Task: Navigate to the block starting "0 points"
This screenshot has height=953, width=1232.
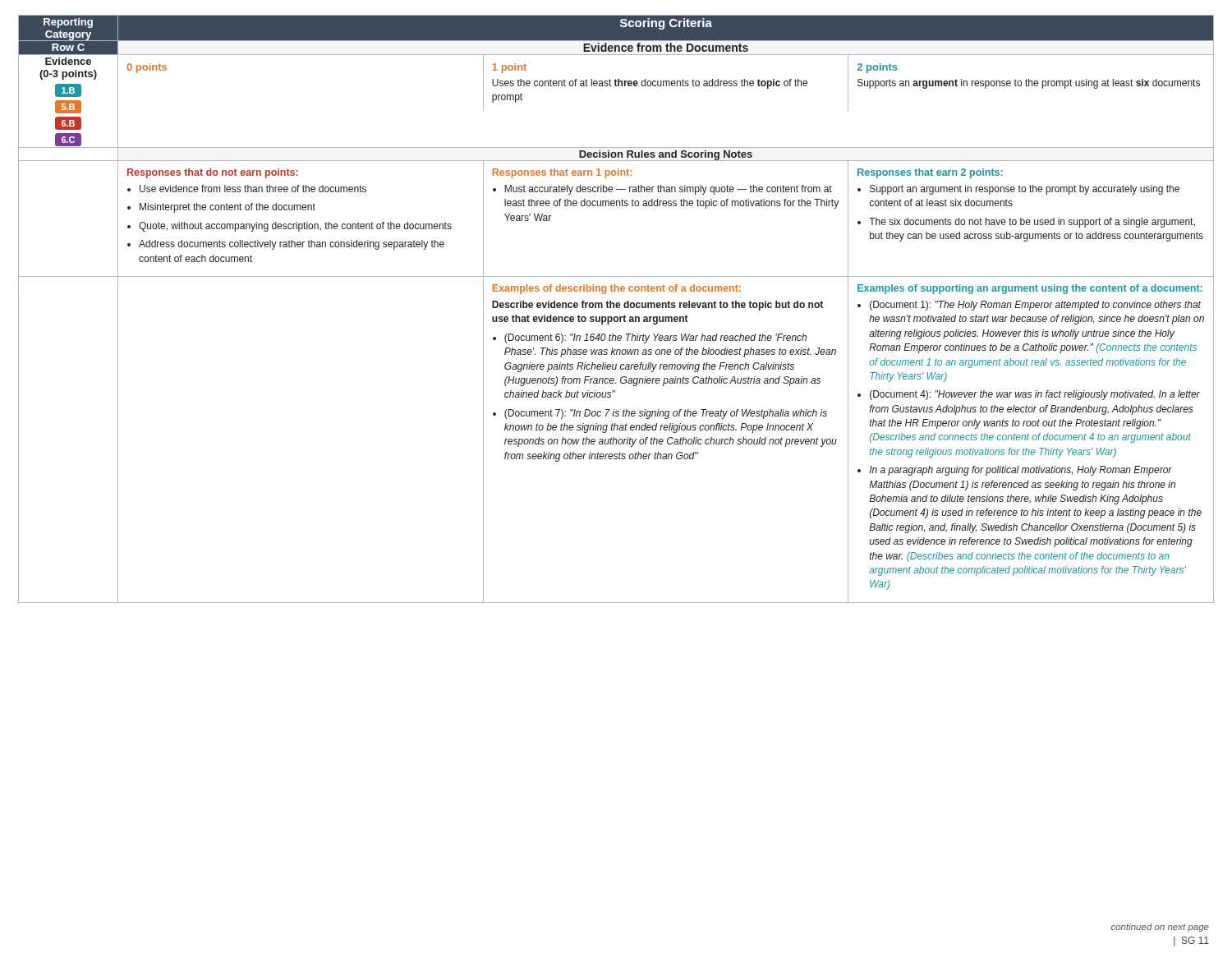Action: pyautogui.click(x=147, y=67)
